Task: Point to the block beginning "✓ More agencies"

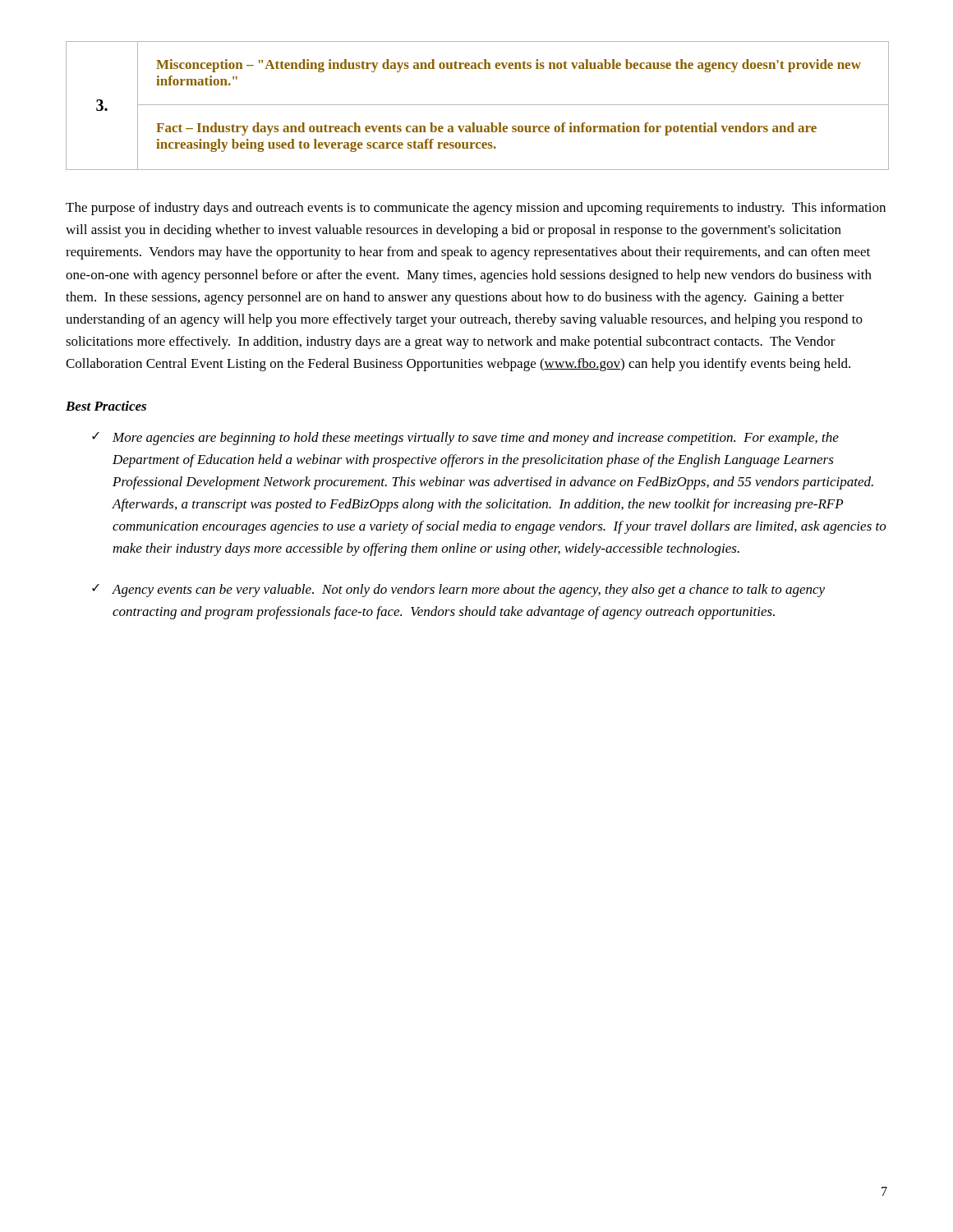Action: pos(489,493)
